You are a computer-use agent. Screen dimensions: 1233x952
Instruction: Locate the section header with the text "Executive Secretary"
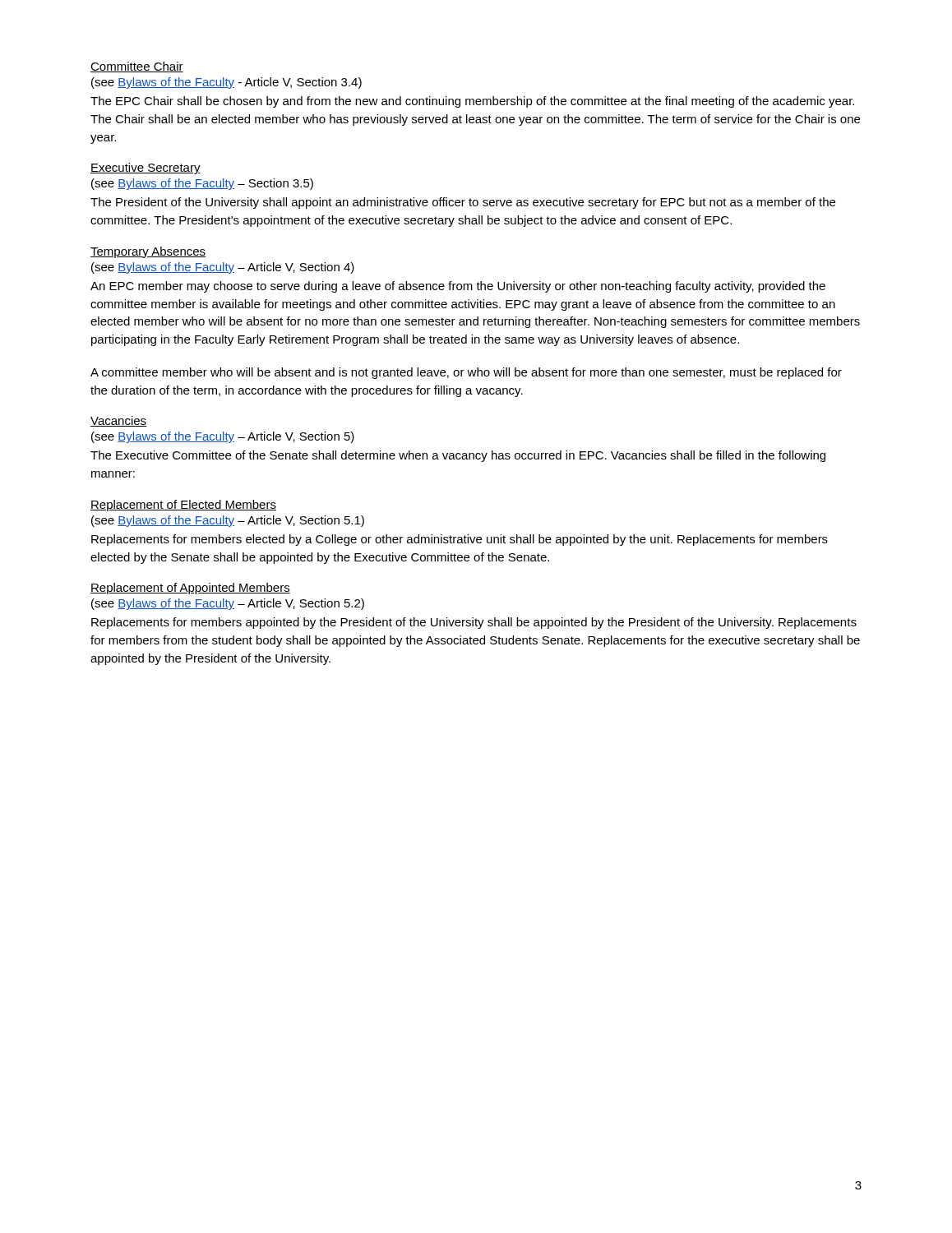coord(145,168)
